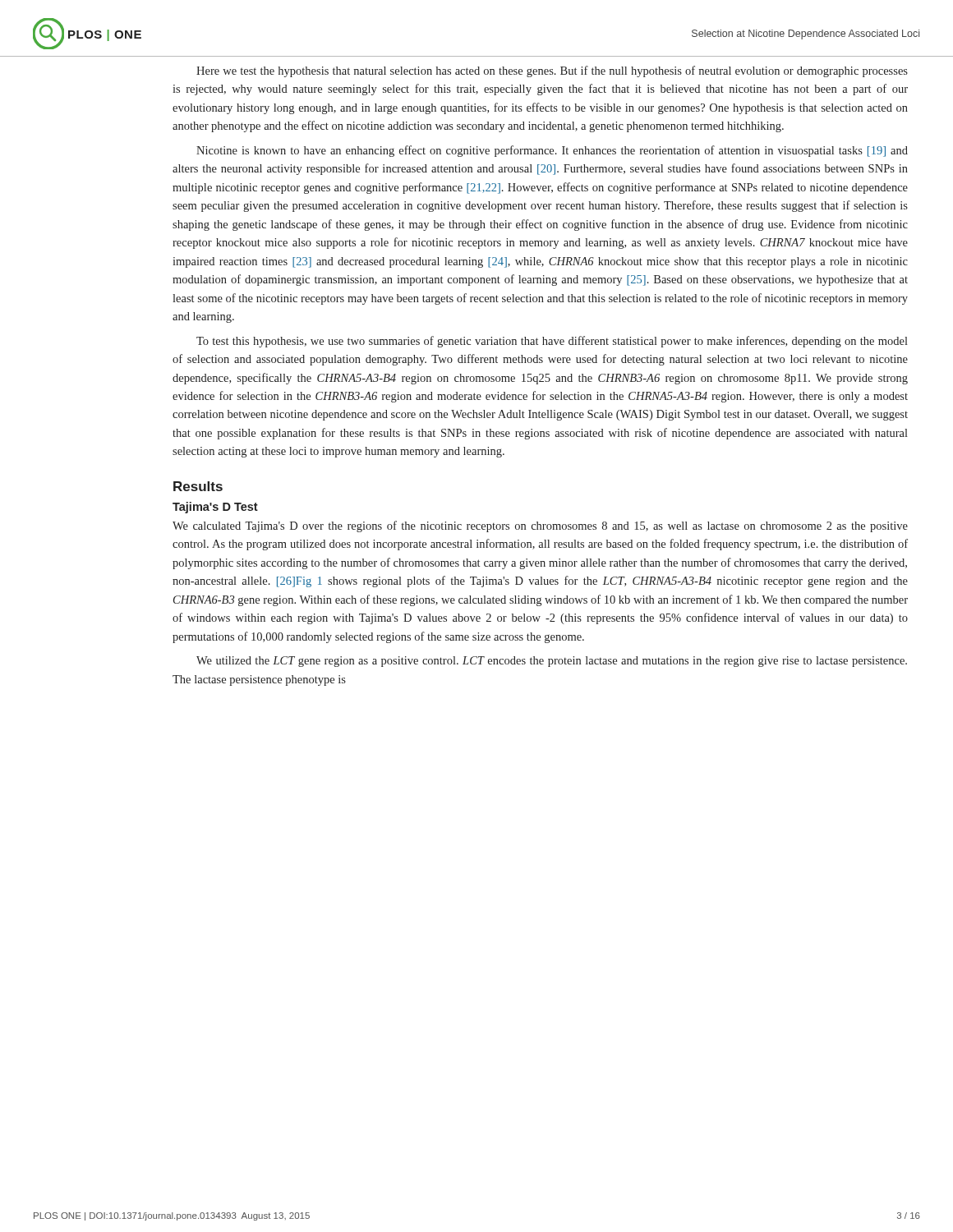Click the passage that begins "We calculated Tajima's"
The width and height of the screenshot is (953, 1232).
point(540,581)
